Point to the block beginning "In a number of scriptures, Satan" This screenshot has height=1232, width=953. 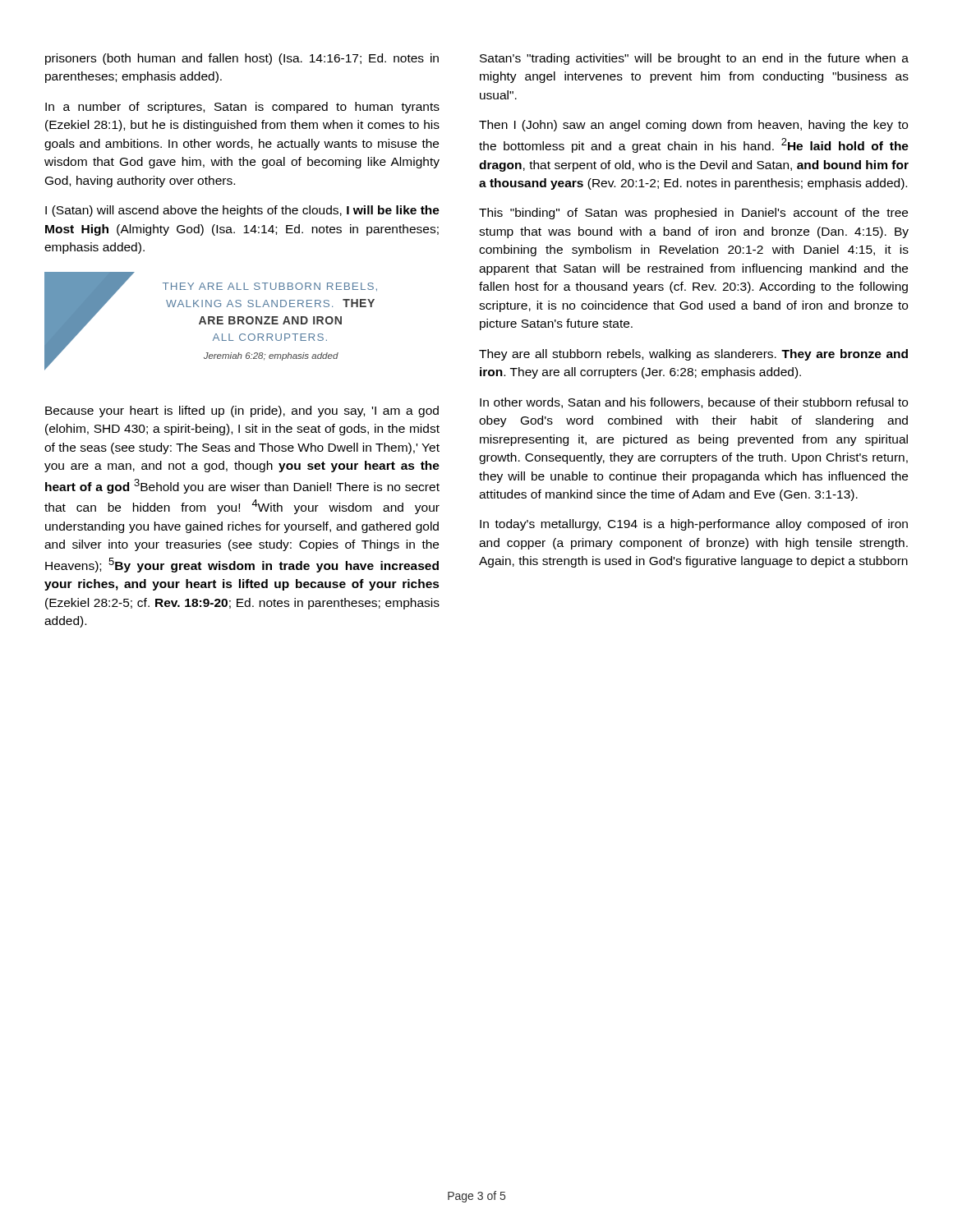[242, 144]
